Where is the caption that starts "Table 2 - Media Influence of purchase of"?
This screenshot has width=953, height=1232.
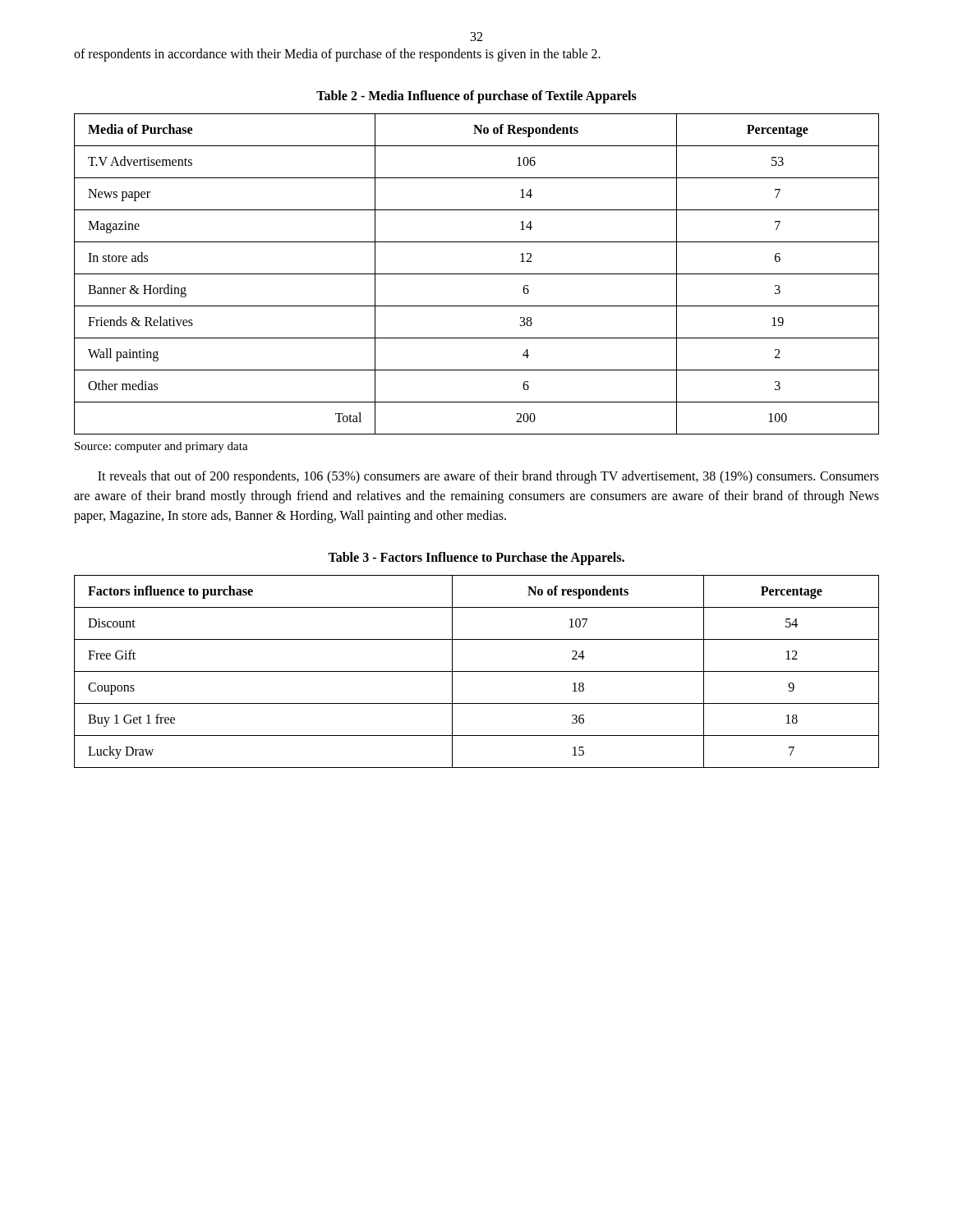[x=476, y=96]
